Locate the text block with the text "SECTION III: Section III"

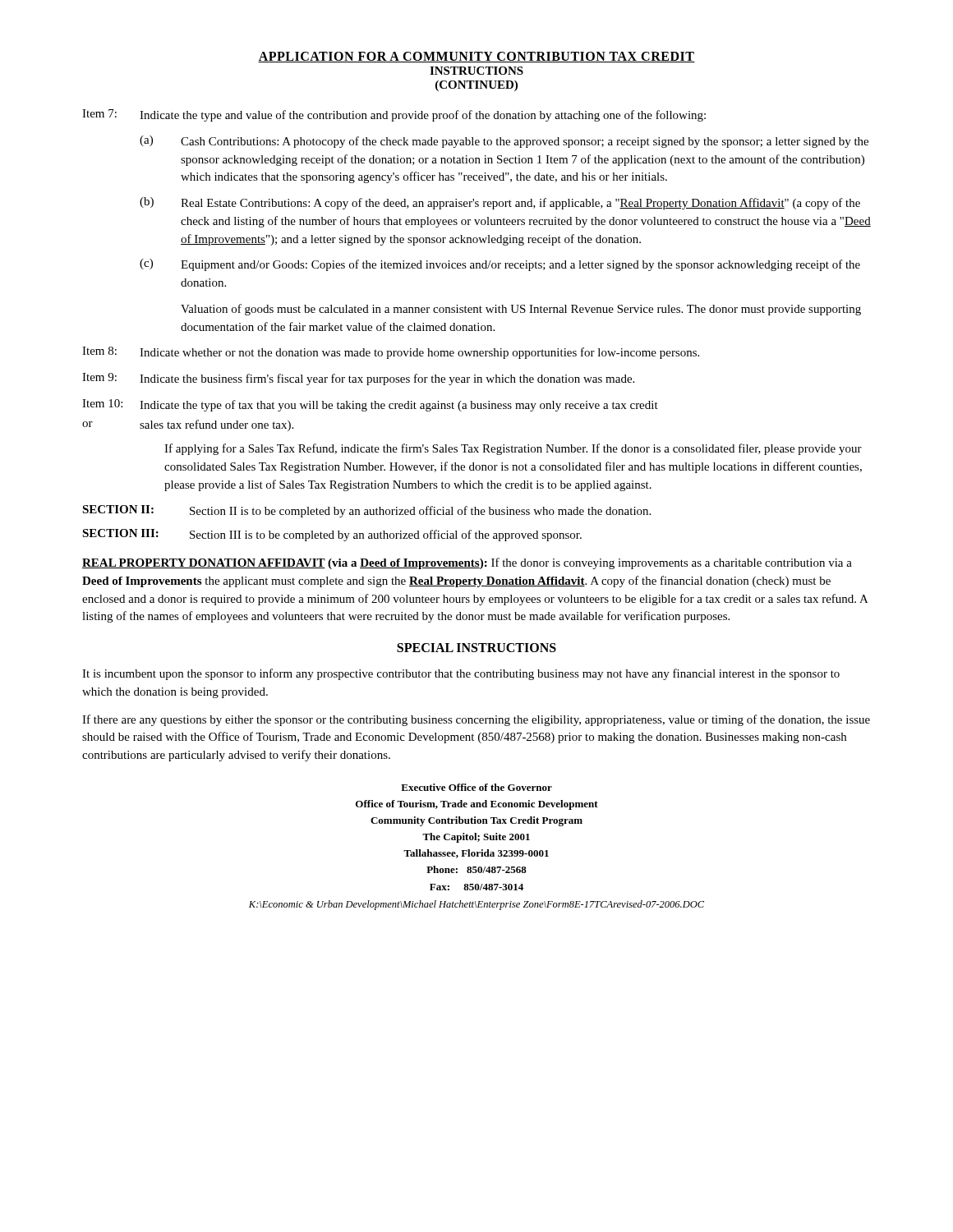(476, 536)
